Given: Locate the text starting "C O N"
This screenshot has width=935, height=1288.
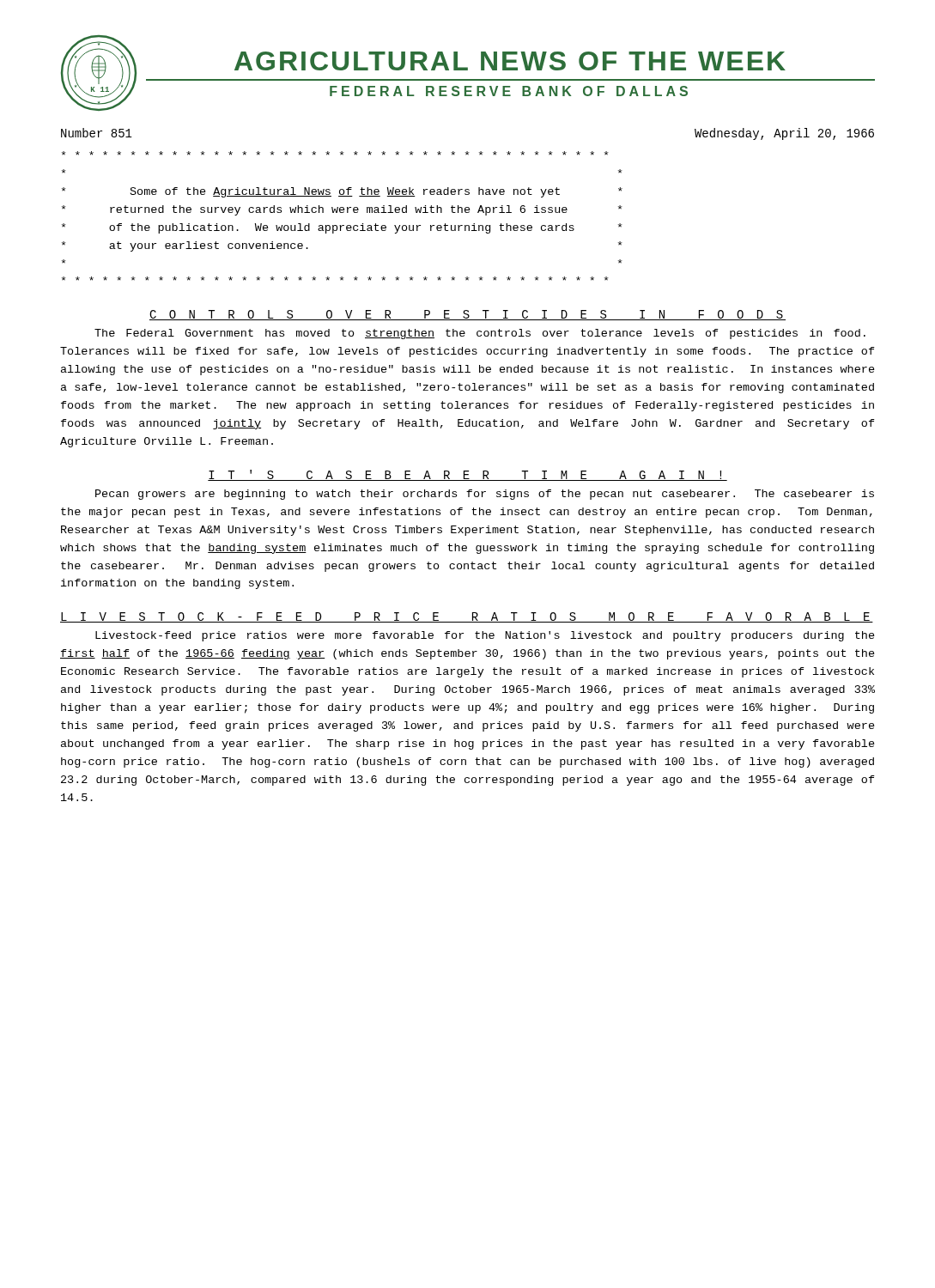Looking at the screenshot, I should [468, 315].
